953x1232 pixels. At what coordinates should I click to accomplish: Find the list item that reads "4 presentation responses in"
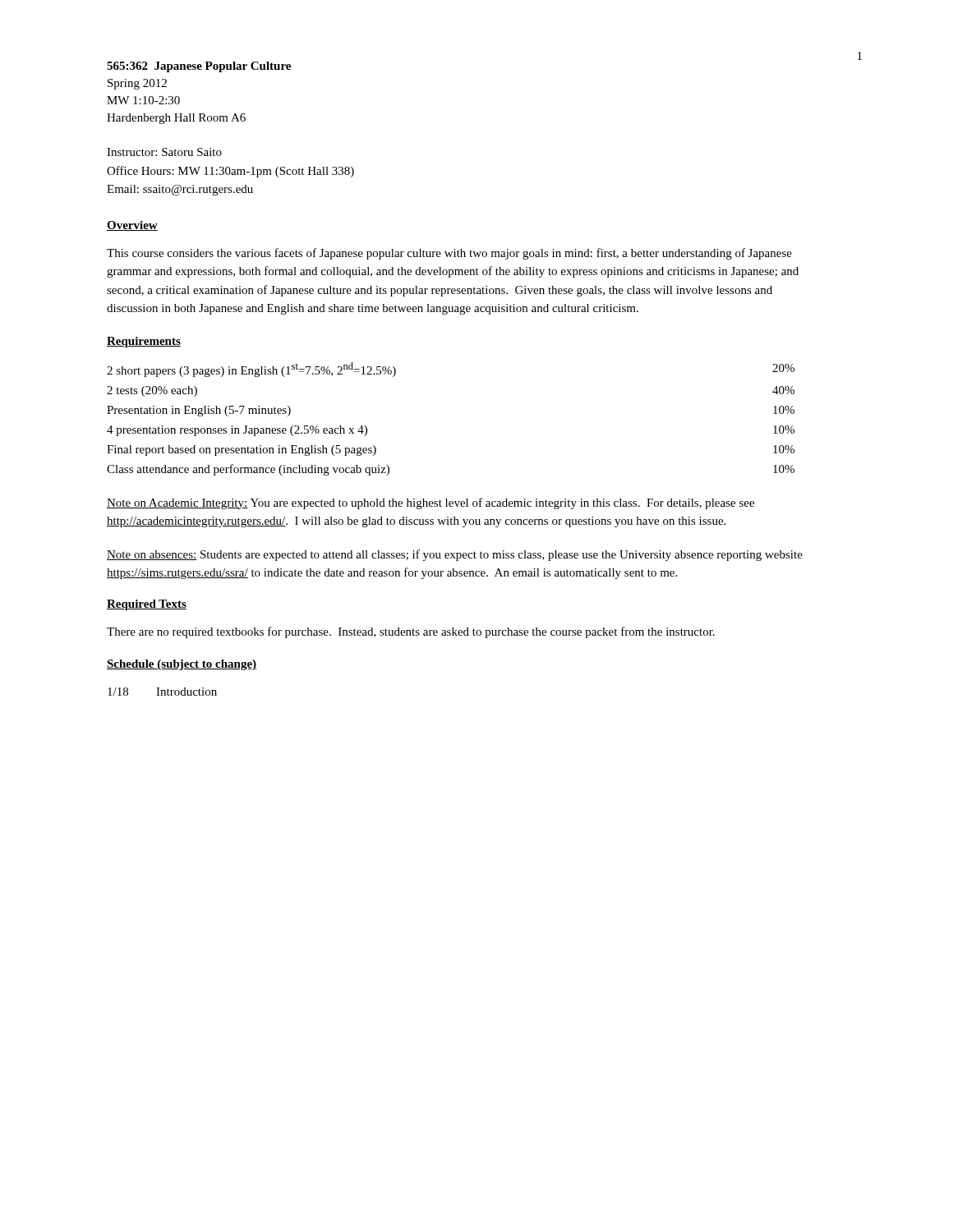[238, 431]
